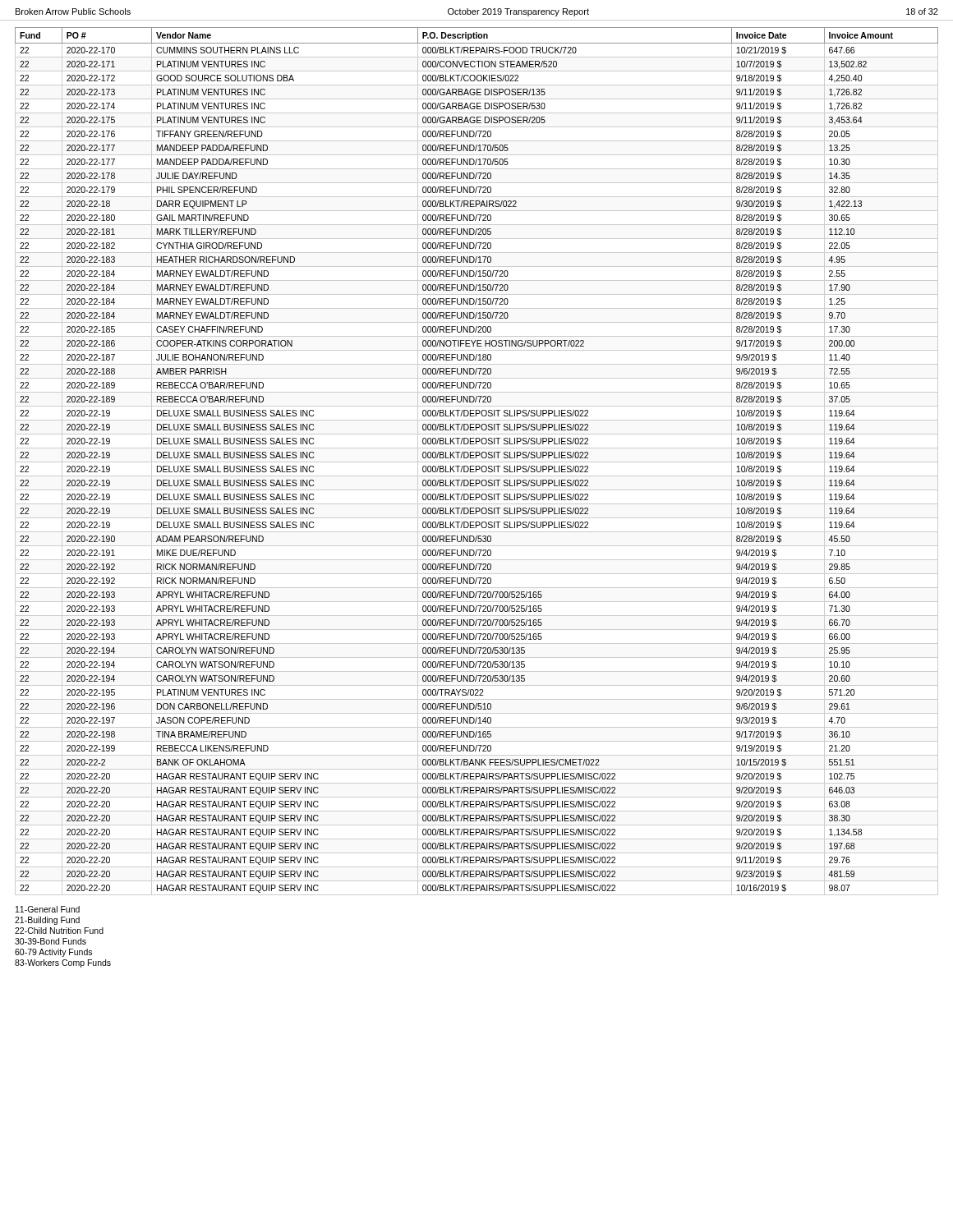Select the footnote containing "22-Child Nutrition Fund"
This screenshot has height=1232, width=953.
coord(59,931)
